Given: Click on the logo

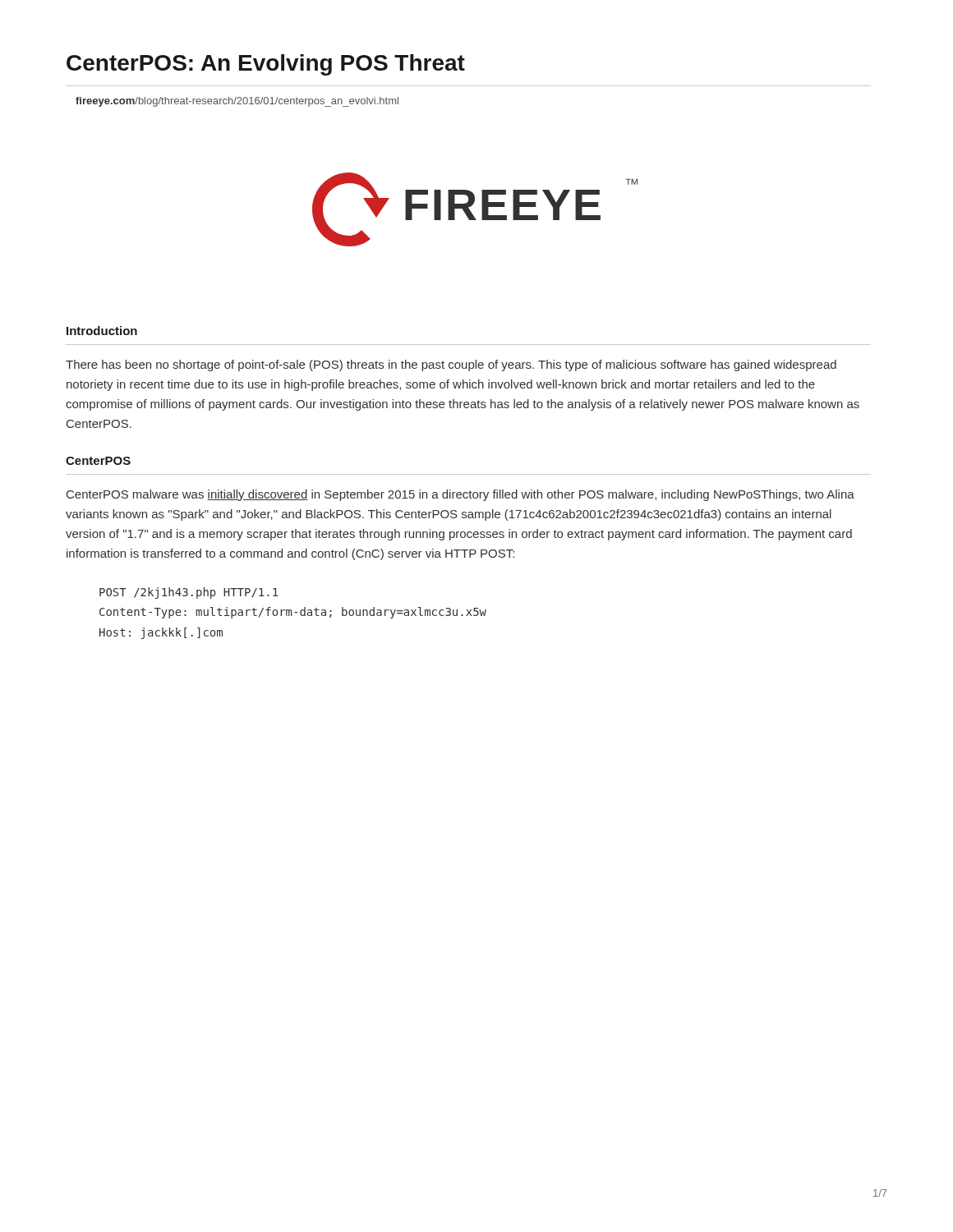Looking at the screenshot, I should 468,207.
